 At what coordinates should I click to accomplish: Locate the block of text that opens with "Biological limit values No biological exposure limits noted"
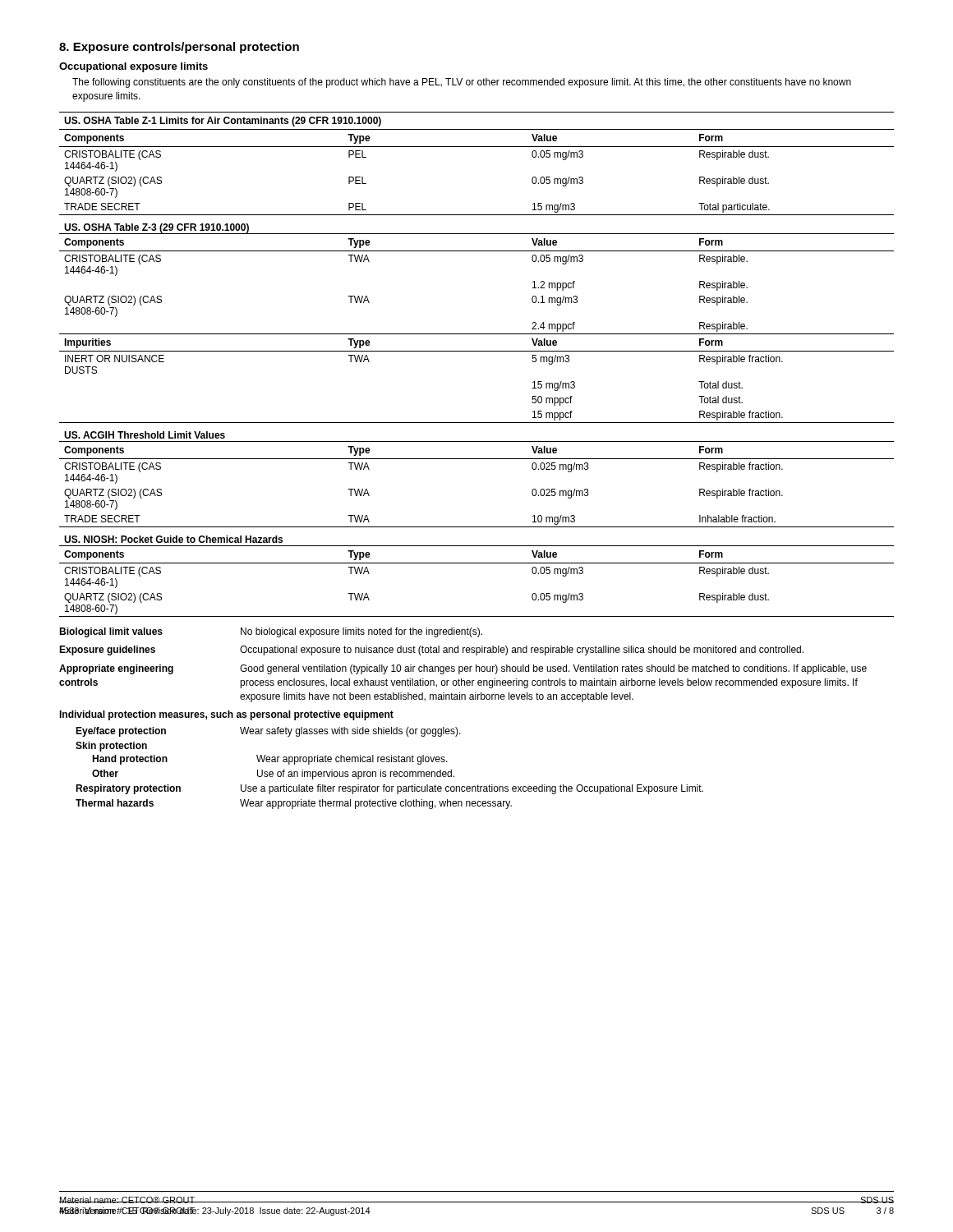click(x=476, y=632)
